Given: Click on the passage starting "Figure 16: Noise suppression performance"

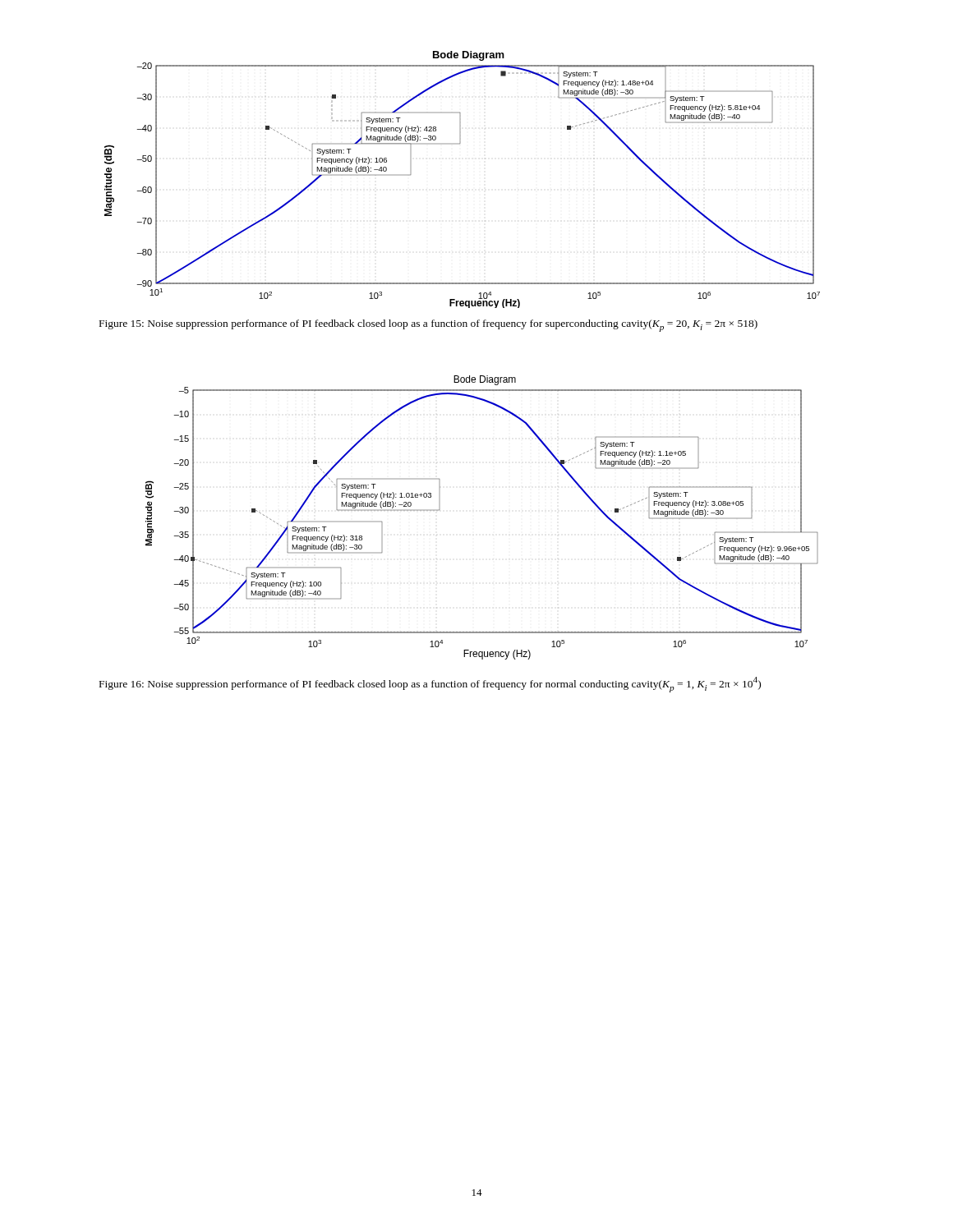Looking at the screenshot, I should (x=430, y=683).
